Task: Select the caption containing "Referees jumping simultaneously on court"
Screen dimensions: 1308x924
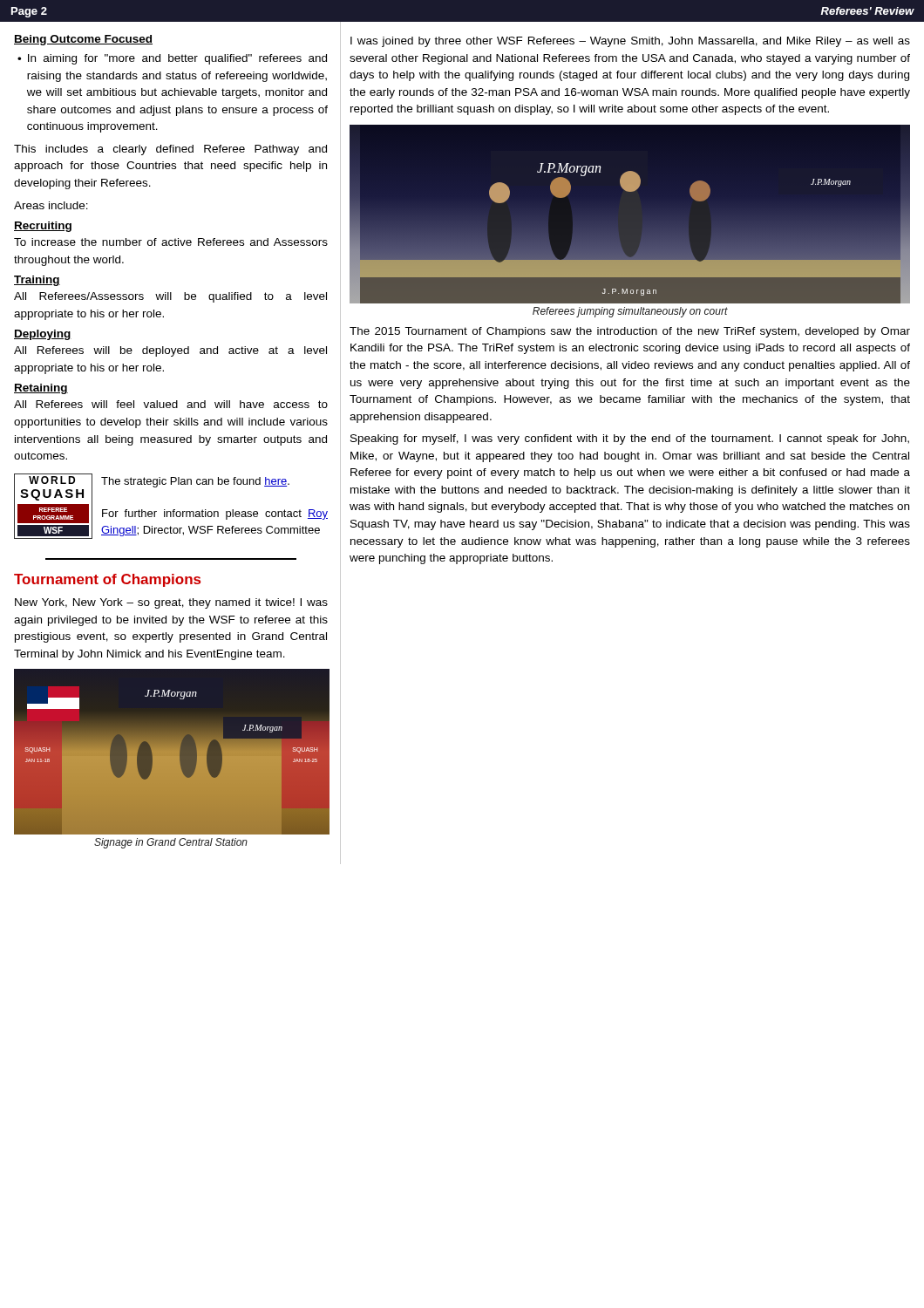Action: click(630, 311)
